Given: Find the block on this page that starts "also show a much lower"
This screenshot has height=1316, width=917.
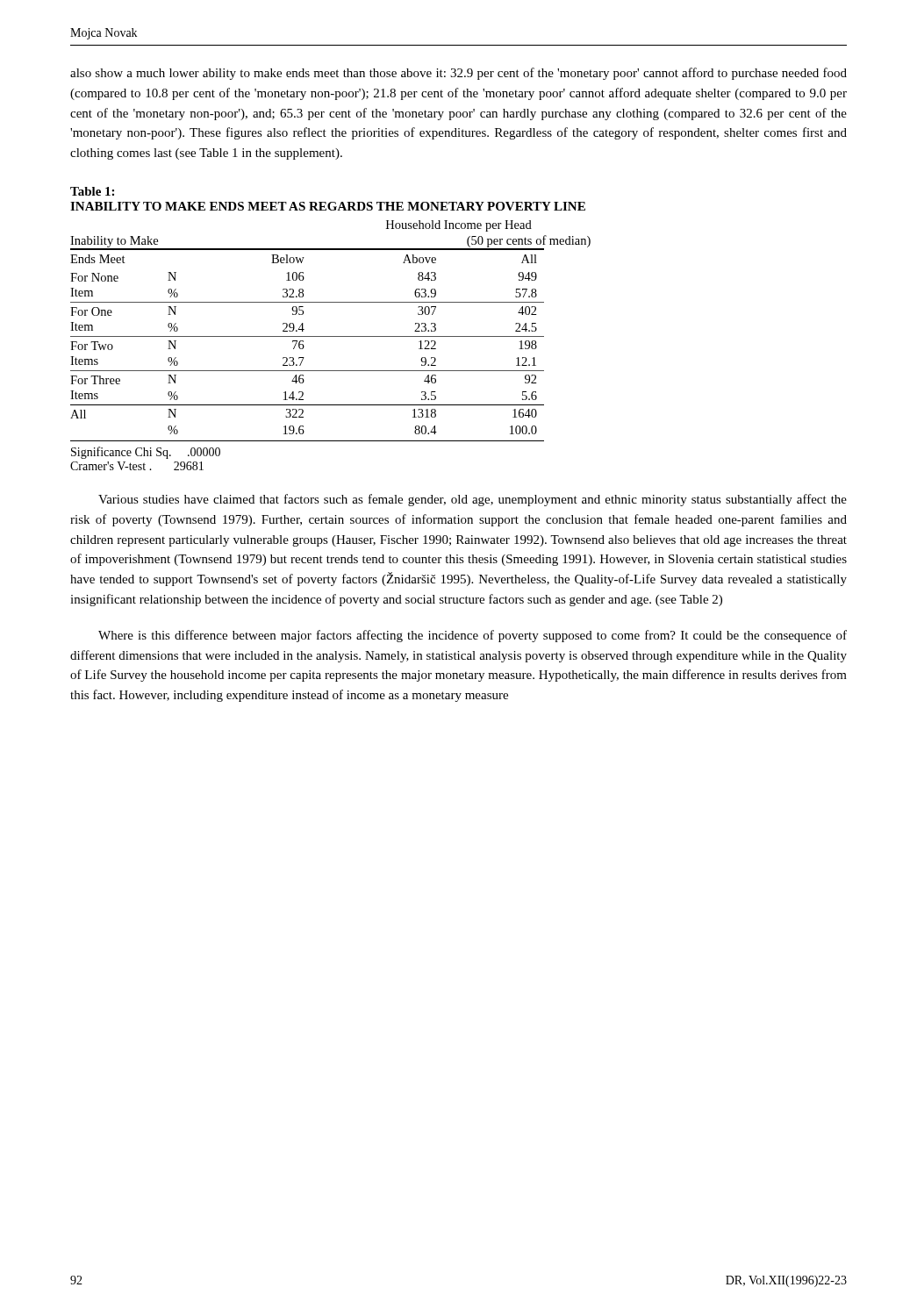Looking at the screenshot, I should [458, 113].
